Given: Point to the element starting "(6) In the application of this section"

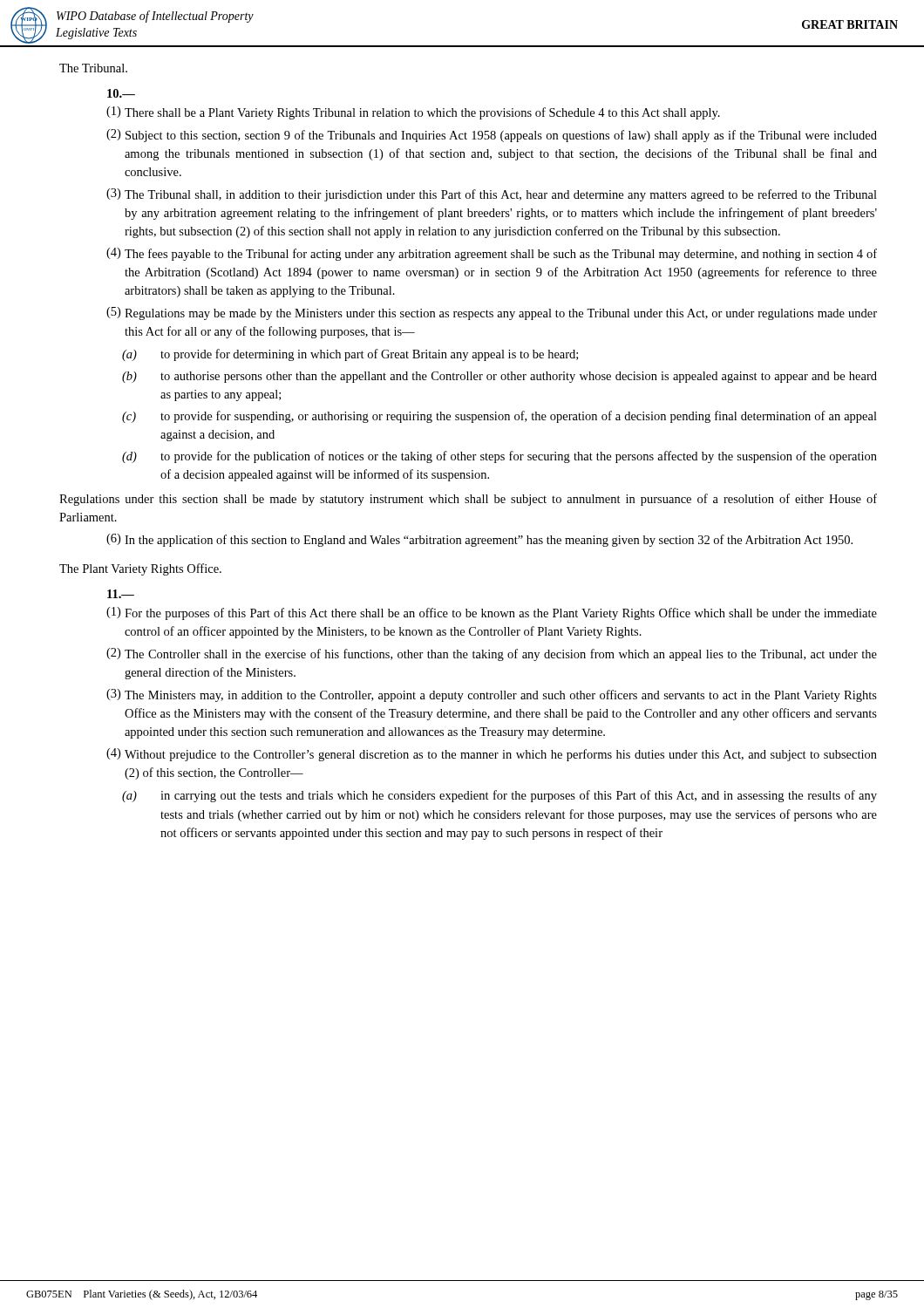Looking at the screenshot, I should tap(468, 540).
